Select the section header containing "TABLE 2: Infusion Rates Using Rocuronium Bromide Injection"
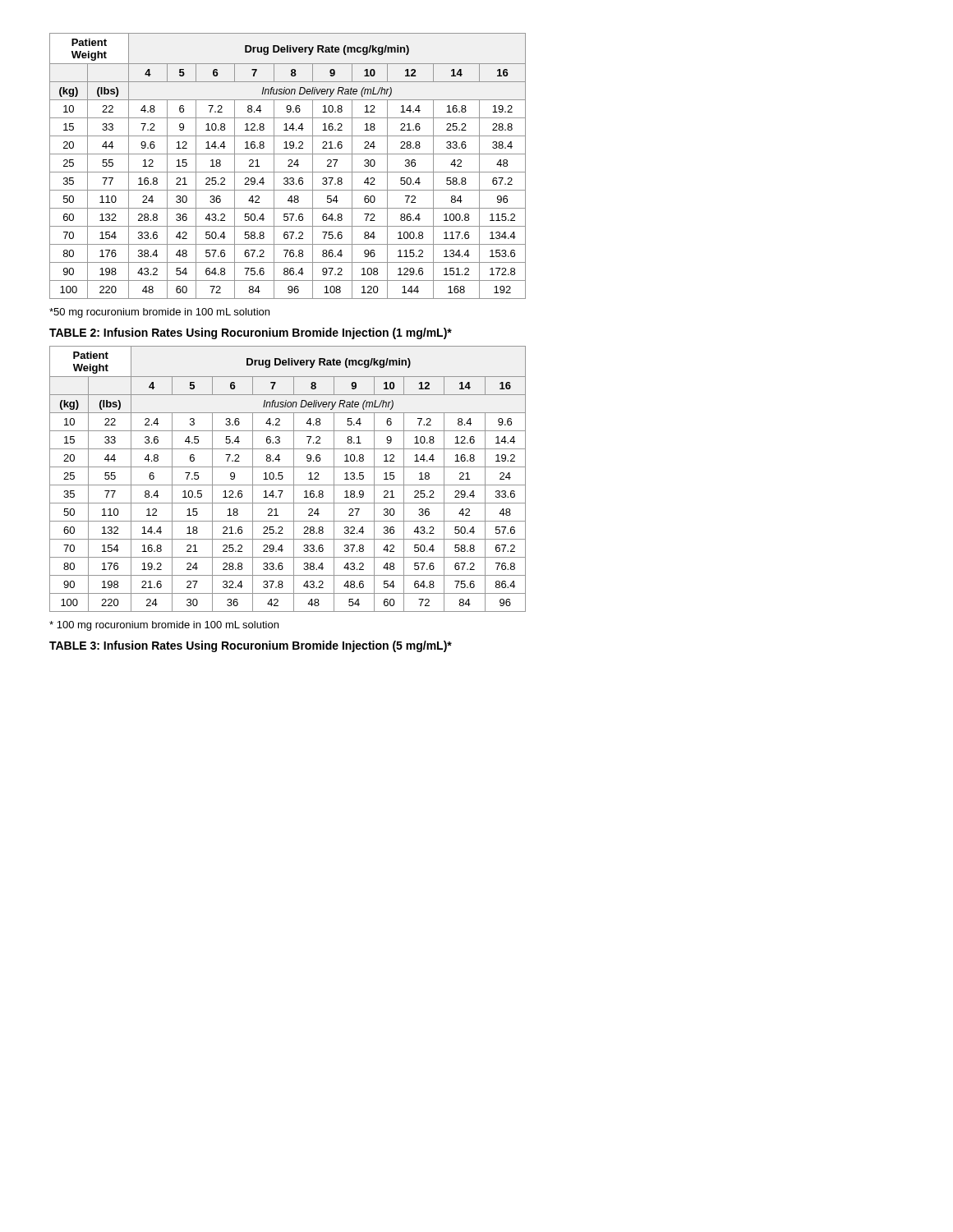The image size is (953, 1232). (250, 333)
